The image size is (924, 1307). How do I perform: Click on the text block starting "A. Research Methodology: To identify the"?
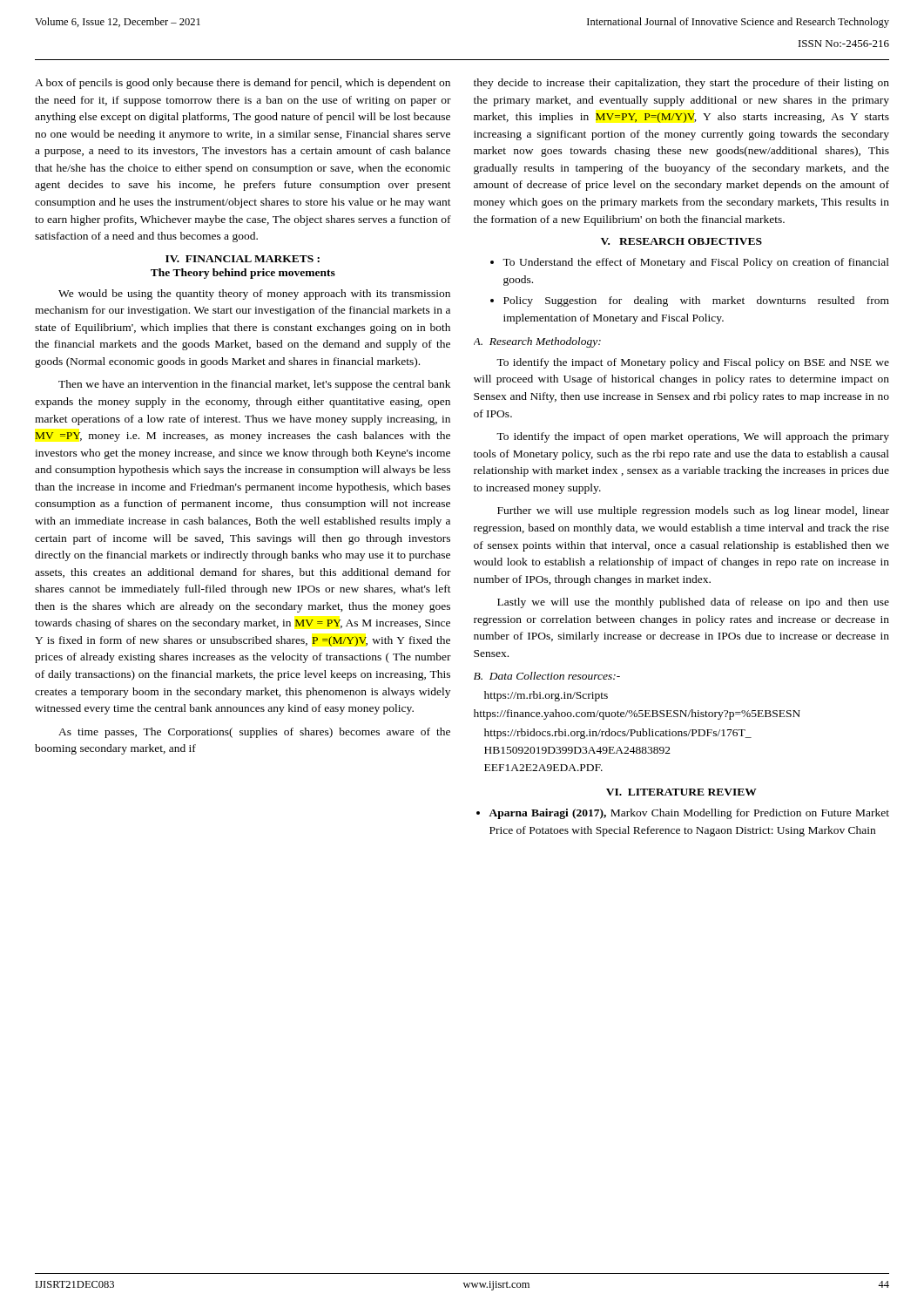681,497
